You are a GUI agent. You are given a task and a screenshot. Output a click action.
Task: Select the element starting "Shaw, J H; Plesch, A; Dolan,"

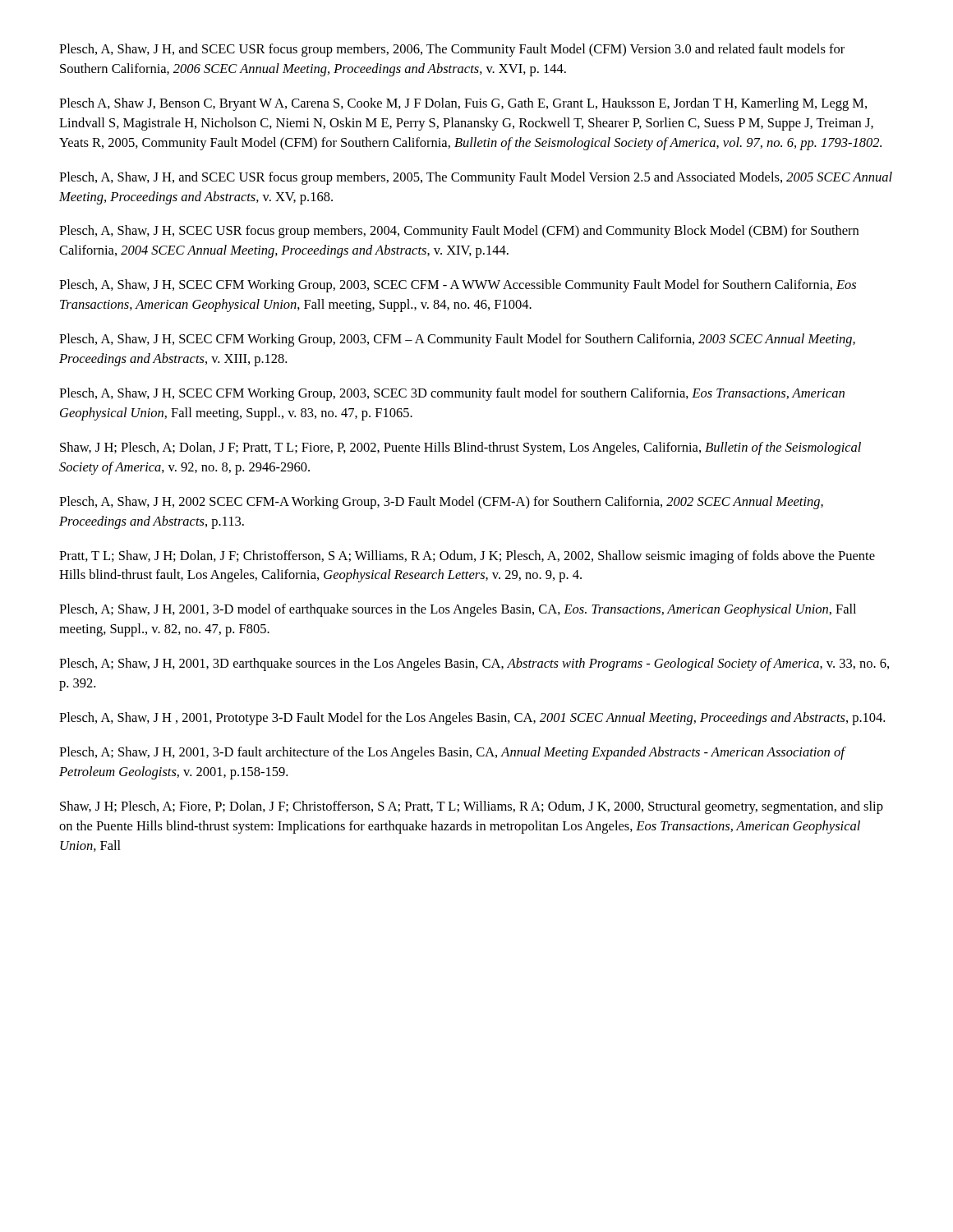[x=460, y=457]
